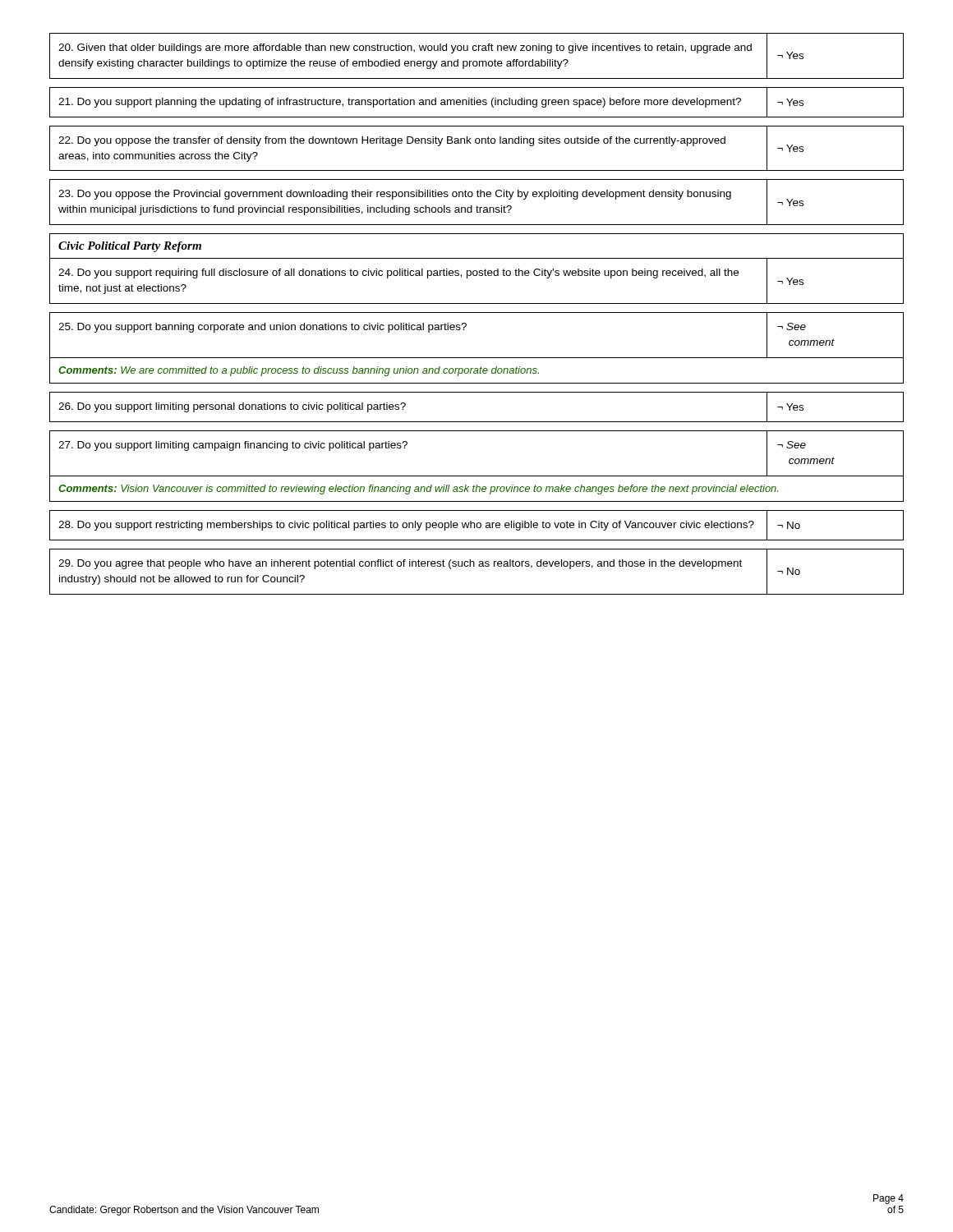Select the table that reads "24. Do you"
This screenshot has height=1232, width=953.
[x=476, y=281]
